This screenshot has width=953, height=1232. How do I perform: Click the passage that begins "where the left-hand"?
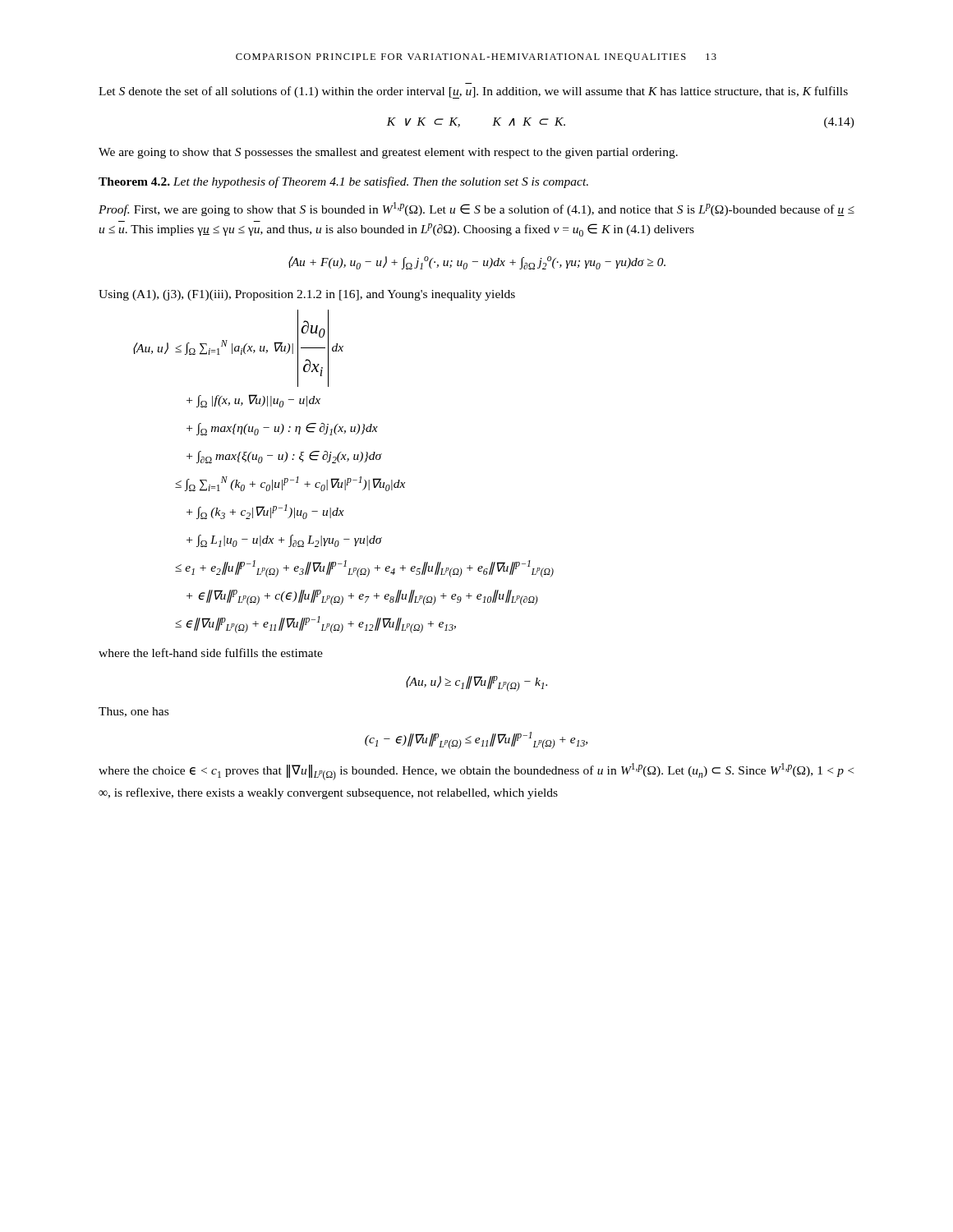[x=211, y=653]
